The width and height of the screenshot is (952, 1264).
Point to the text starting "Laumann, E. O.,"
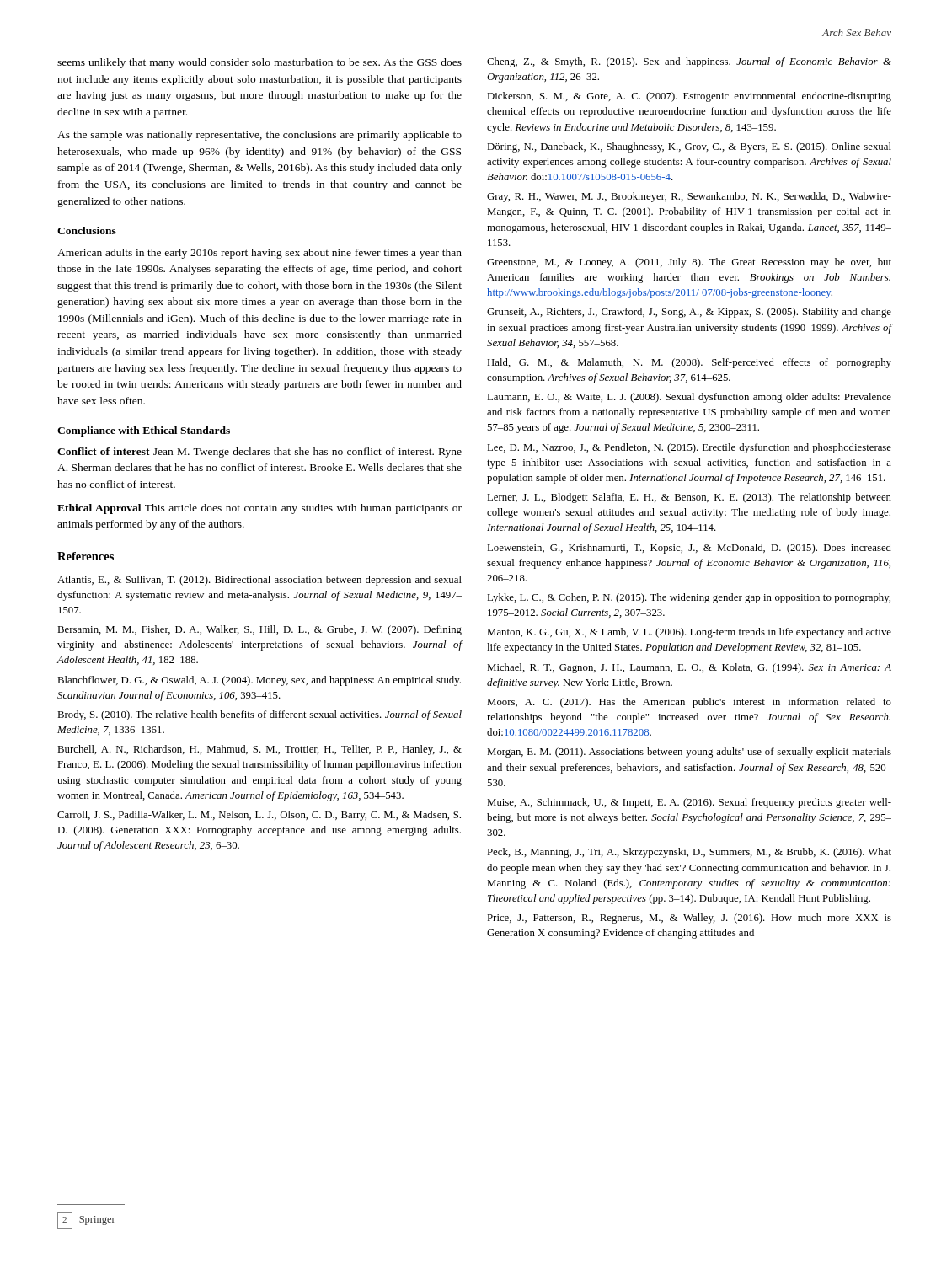pos(689,412)
